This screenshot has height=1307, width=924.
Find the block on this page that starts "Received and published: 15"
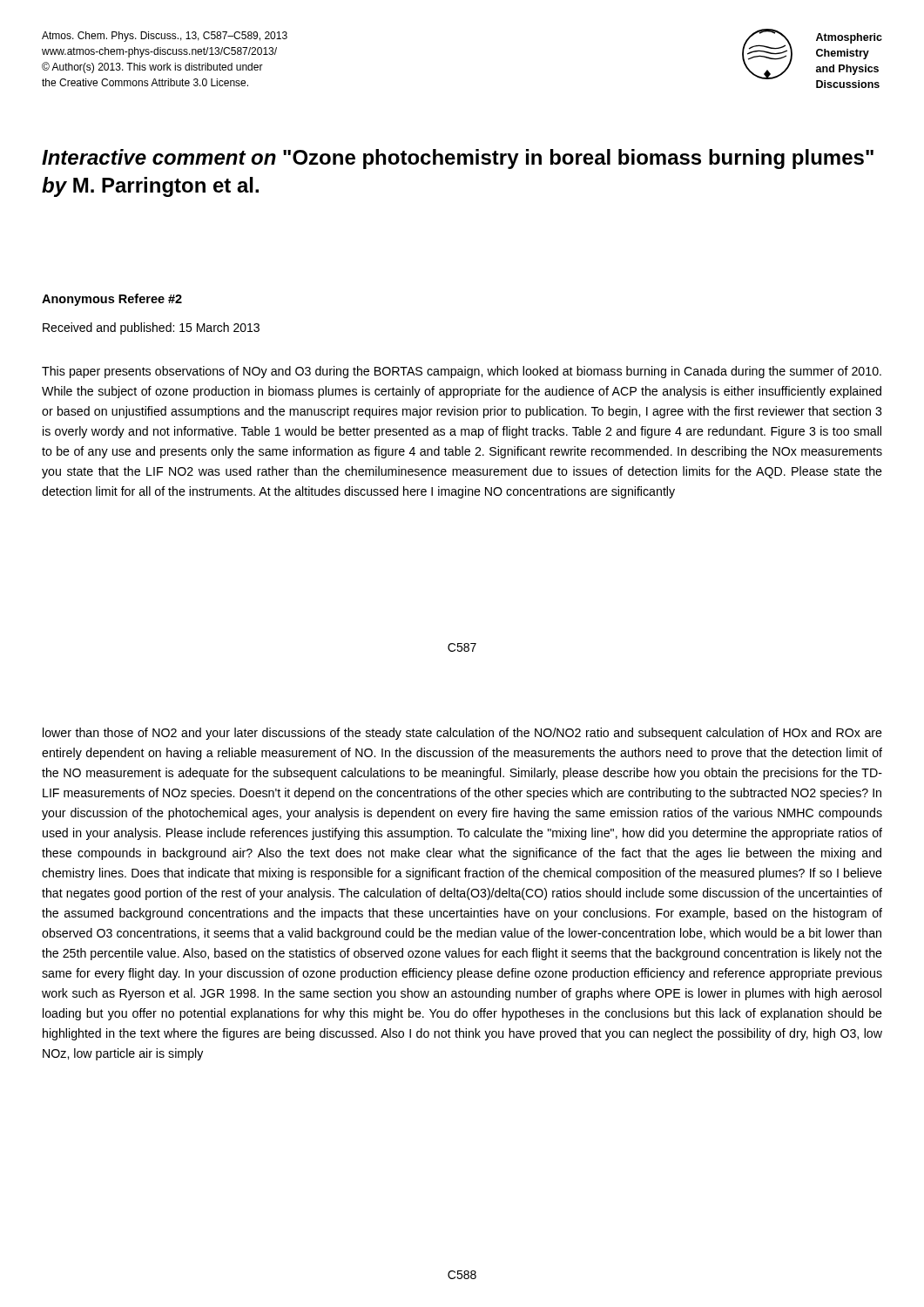(x=151, y=328)
